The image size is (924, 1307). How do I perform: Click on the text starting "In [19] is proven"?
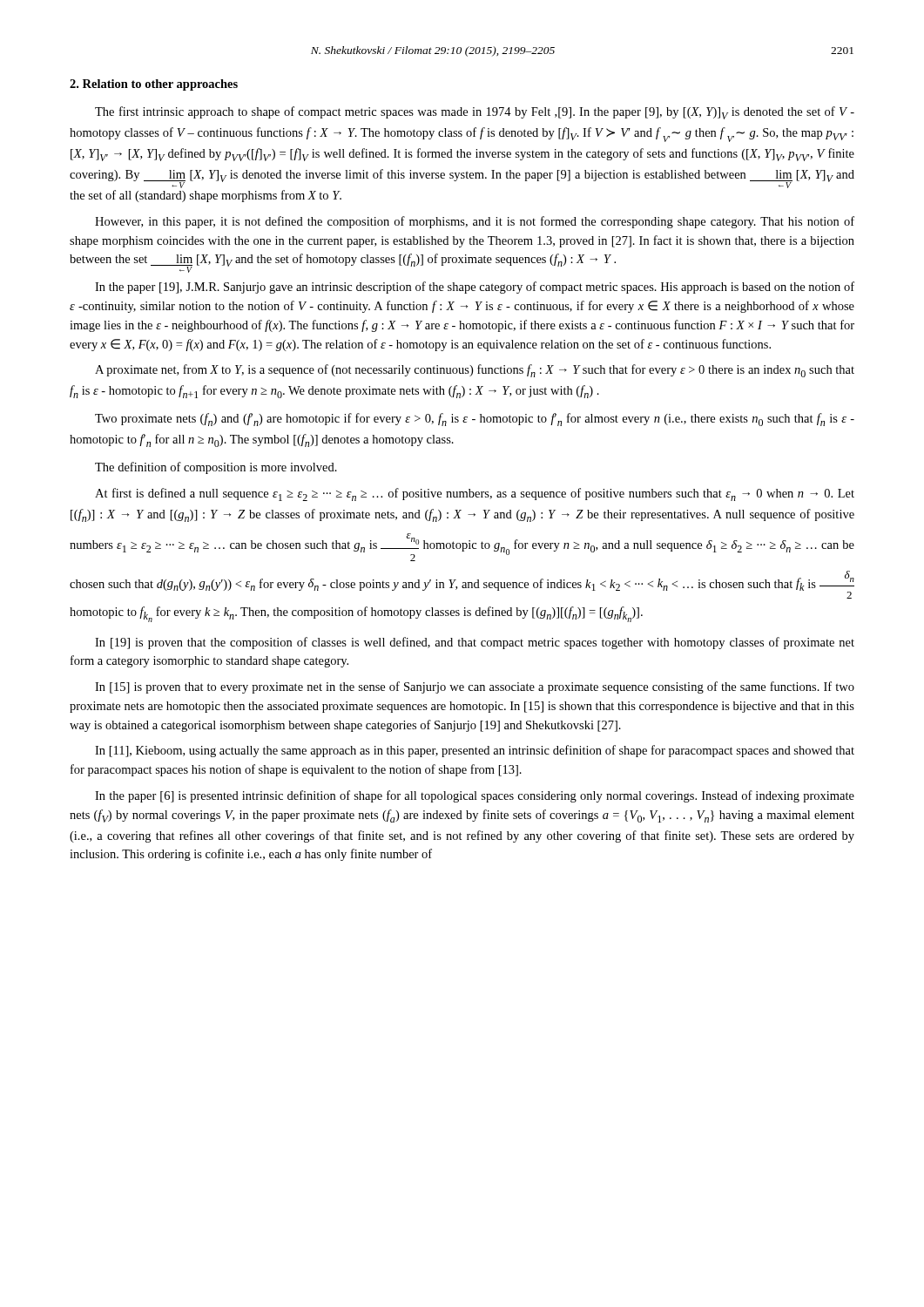tap(462, 652)
